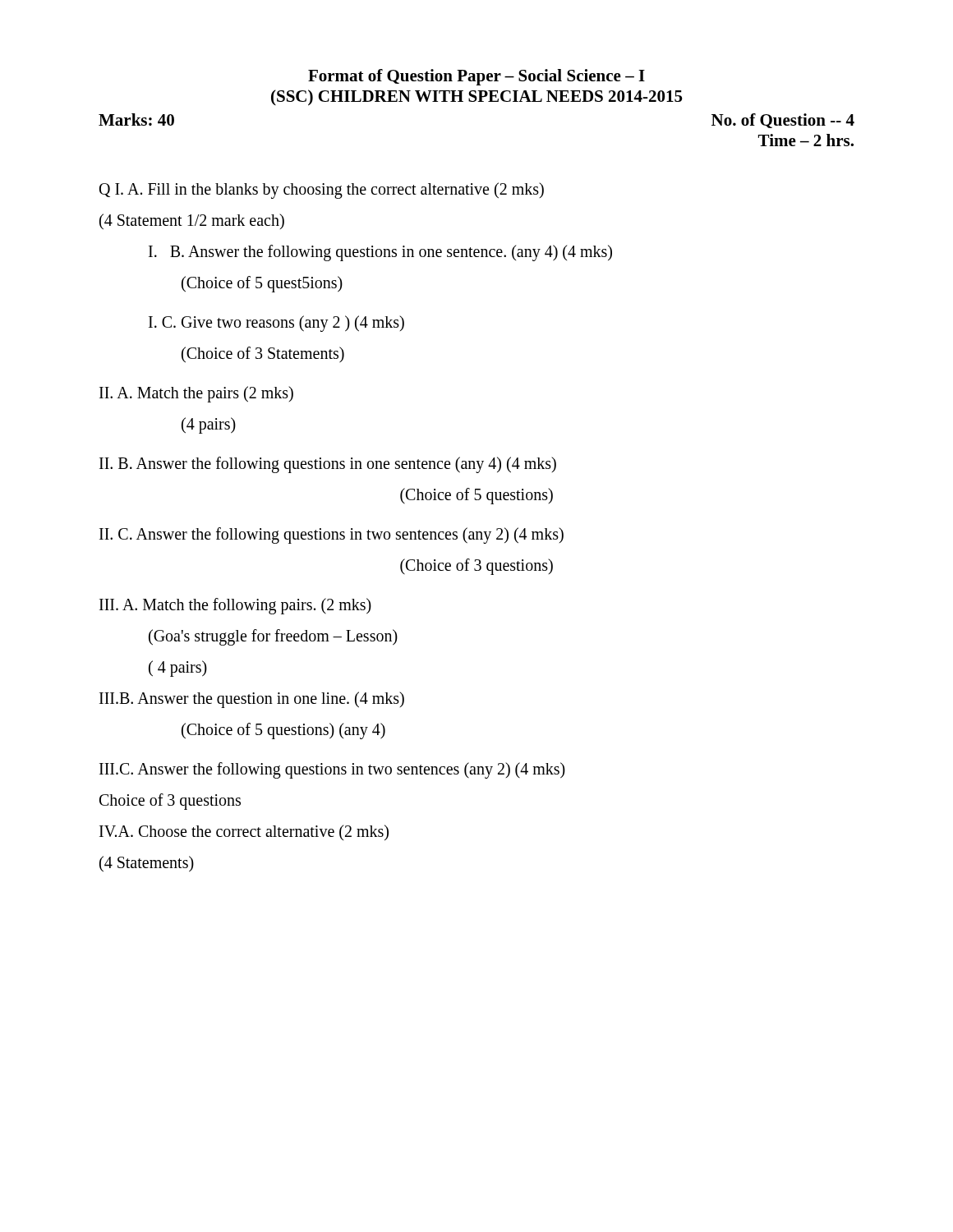Where does it say "II. A. Match the pairs (2 mks)"?
953x1232 pixels.
[x=196, y=393]
